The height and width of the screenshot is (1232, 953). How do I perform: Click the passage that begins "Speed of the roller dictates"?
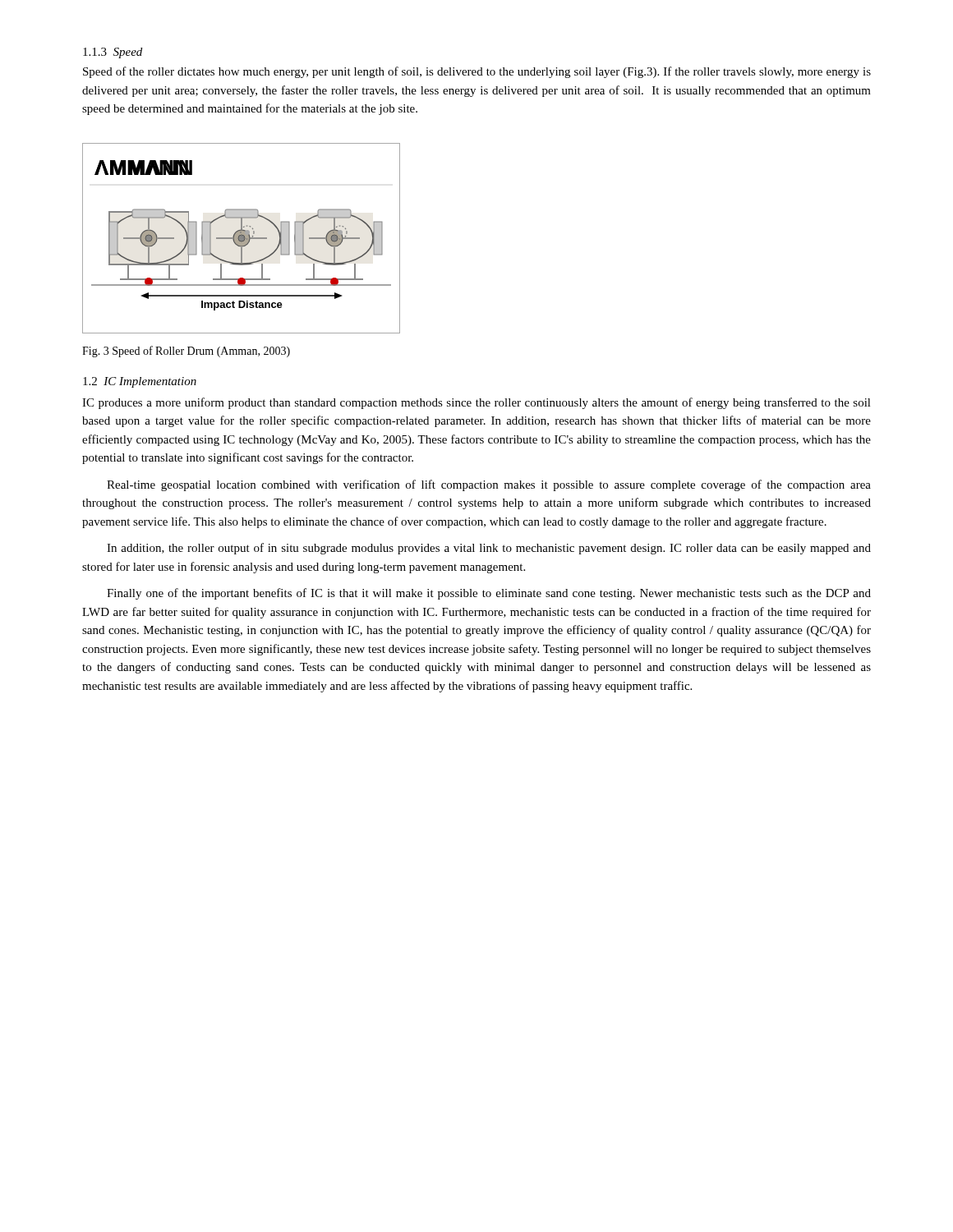point(476,90)
